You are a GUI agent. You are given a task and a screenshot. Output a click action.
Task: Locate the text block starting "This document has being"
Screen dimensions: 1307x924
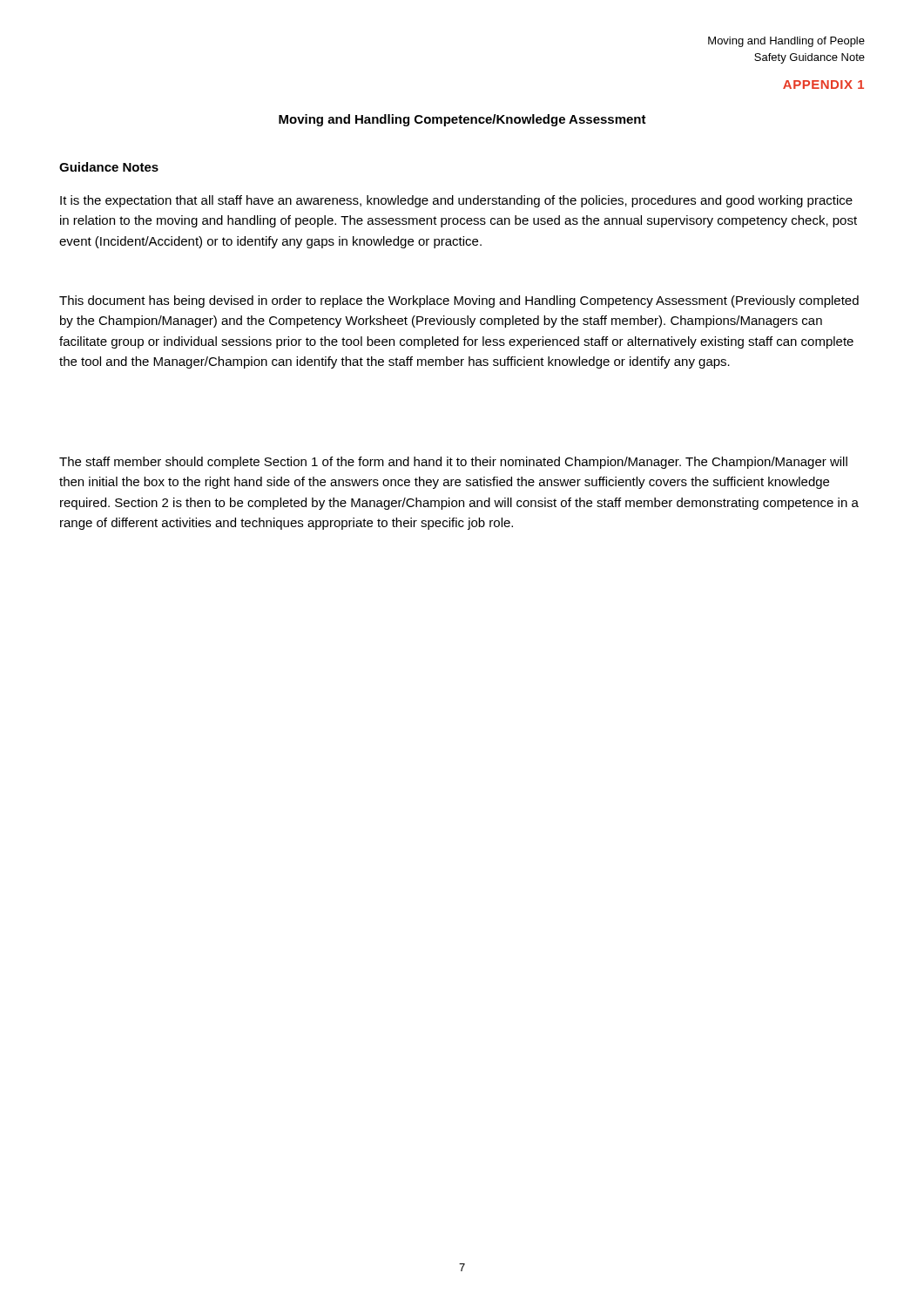coord(462,331)
